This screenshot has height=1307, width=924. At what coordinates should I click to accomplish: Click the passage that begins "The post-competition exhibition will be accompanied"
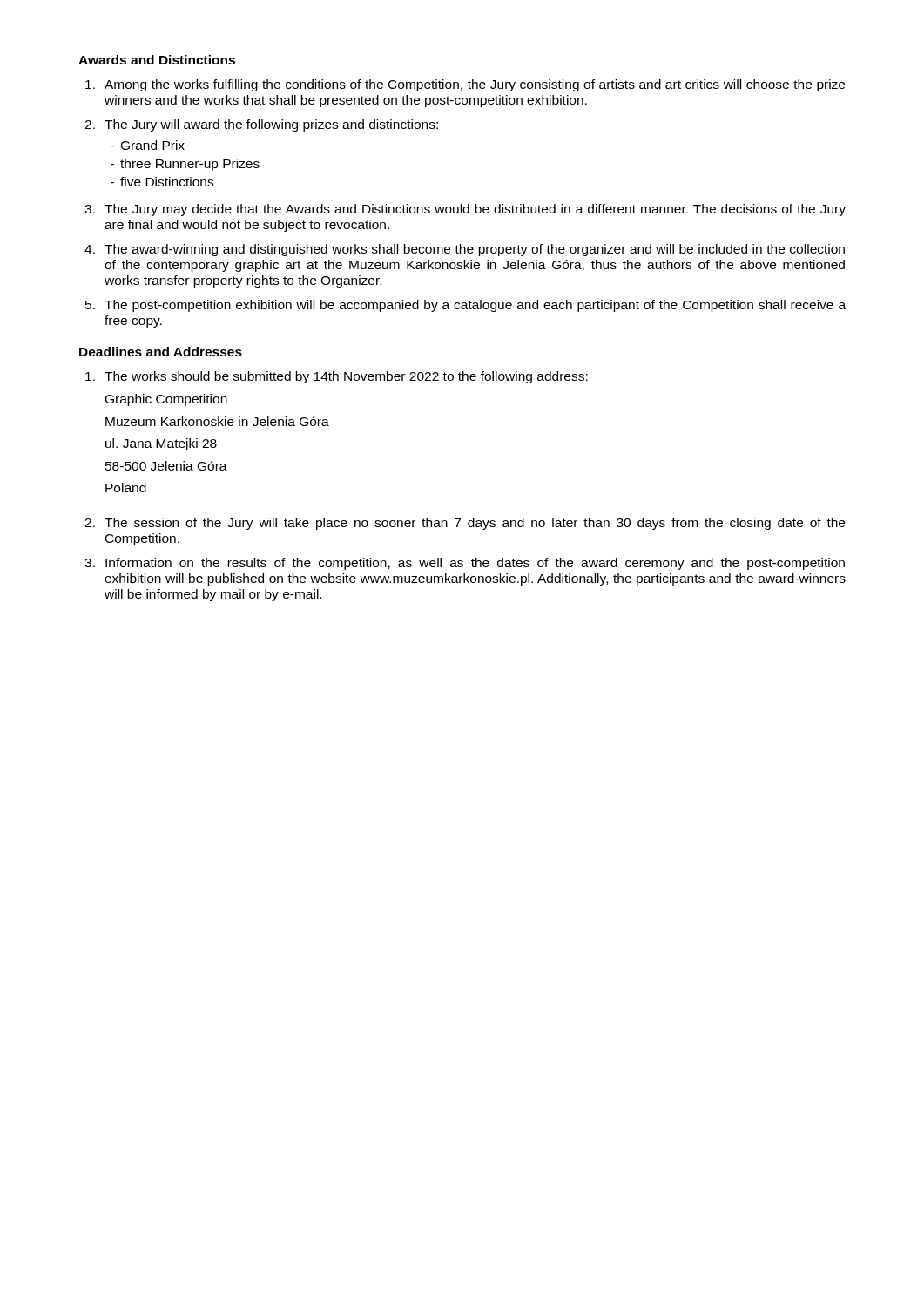(x=475, y=313)
